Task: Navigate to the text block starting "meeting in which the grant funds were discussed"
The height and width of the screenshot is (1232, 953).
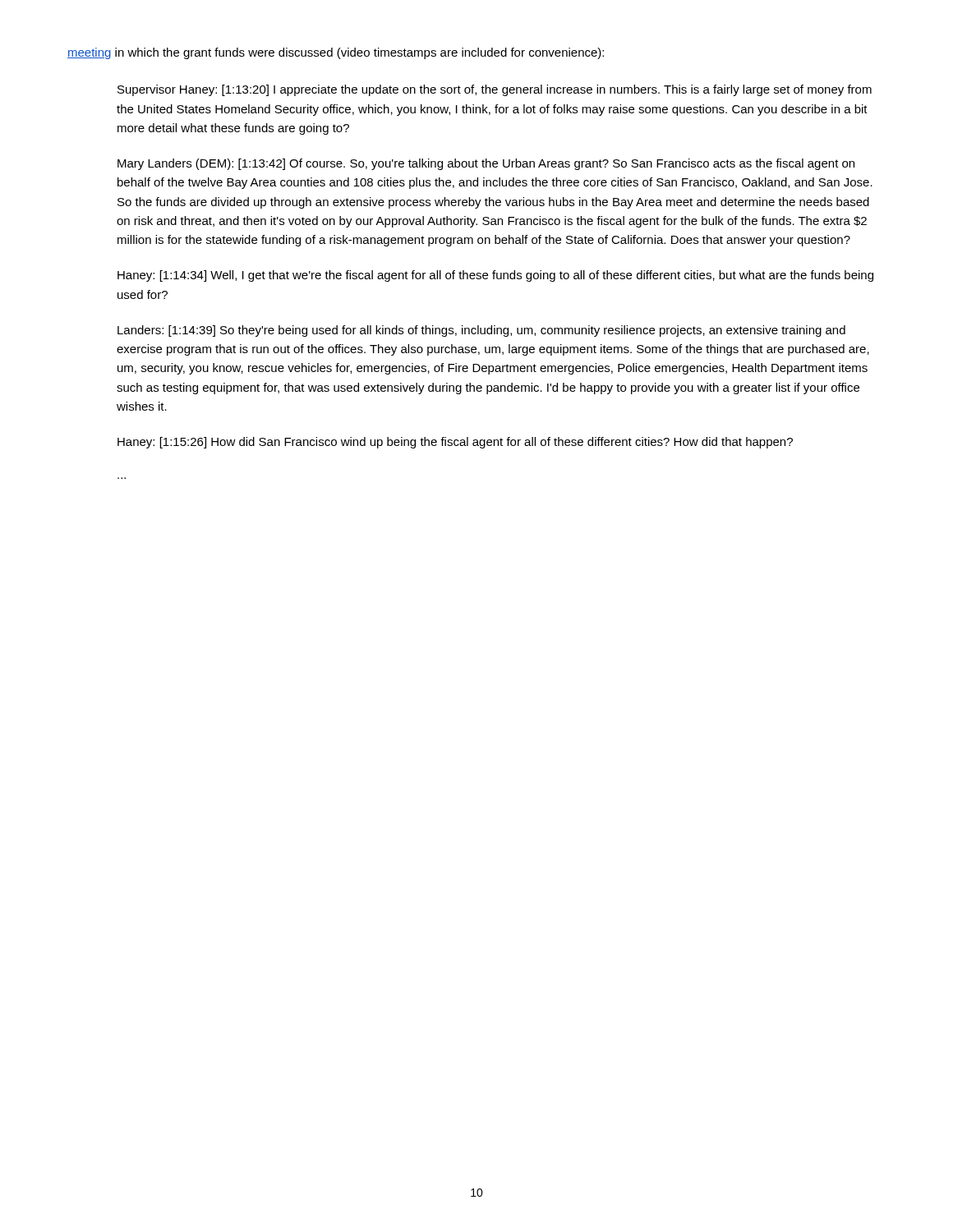Action: point(336,52)
